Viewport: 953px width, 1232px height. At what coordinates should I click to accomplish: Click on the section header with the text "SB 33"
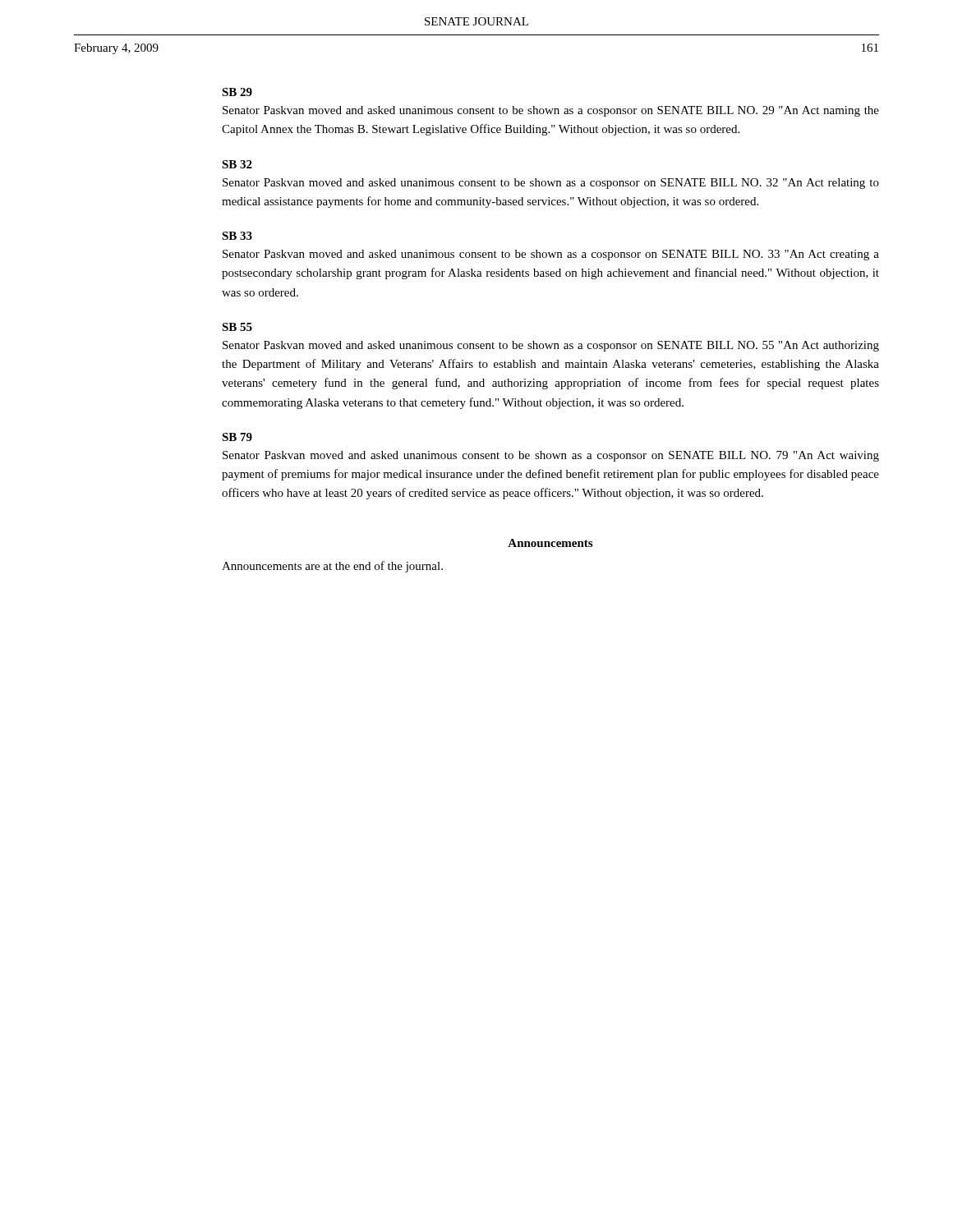point(237,236)
